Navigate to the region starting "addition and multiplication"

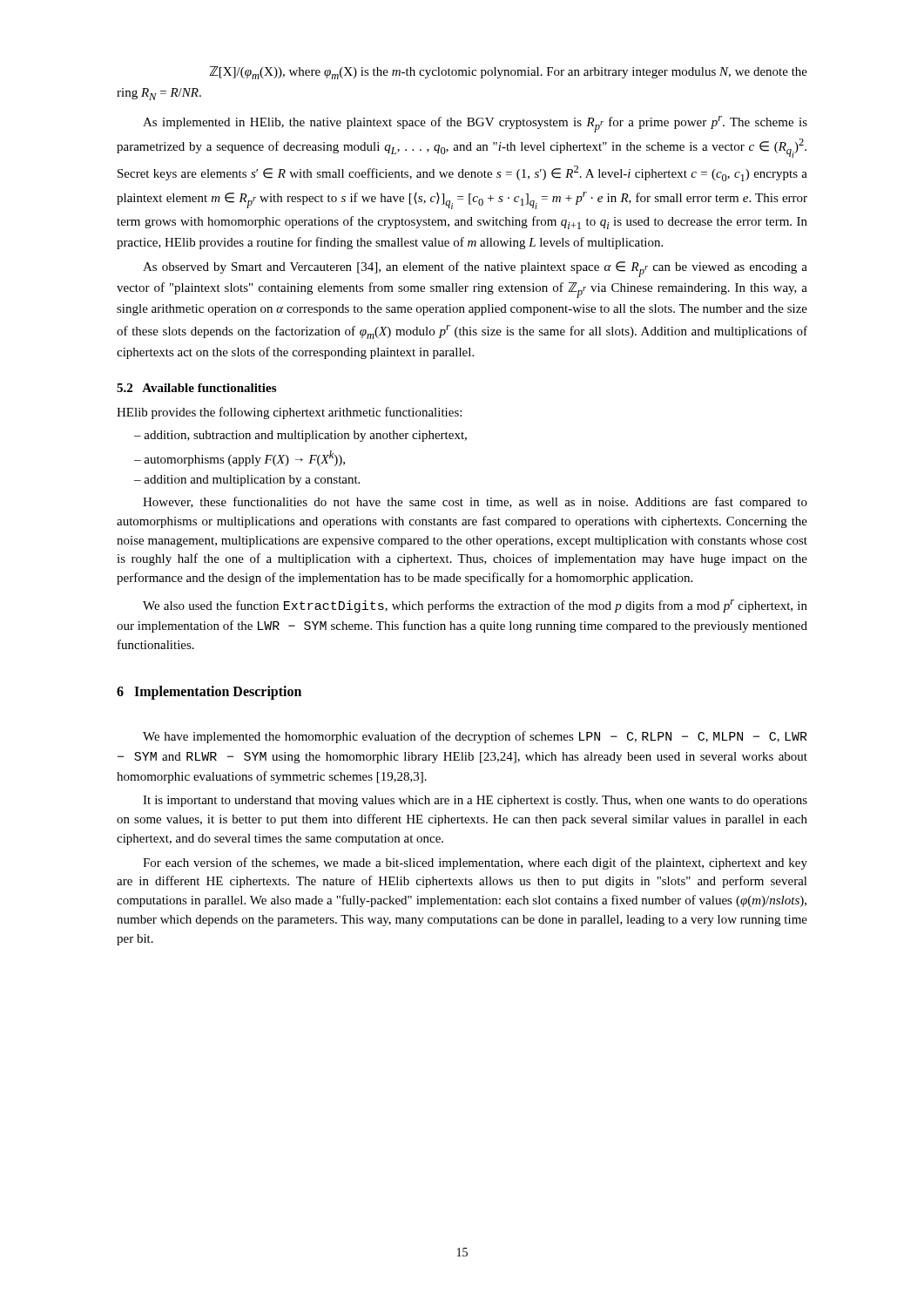(x=247, y=481)
